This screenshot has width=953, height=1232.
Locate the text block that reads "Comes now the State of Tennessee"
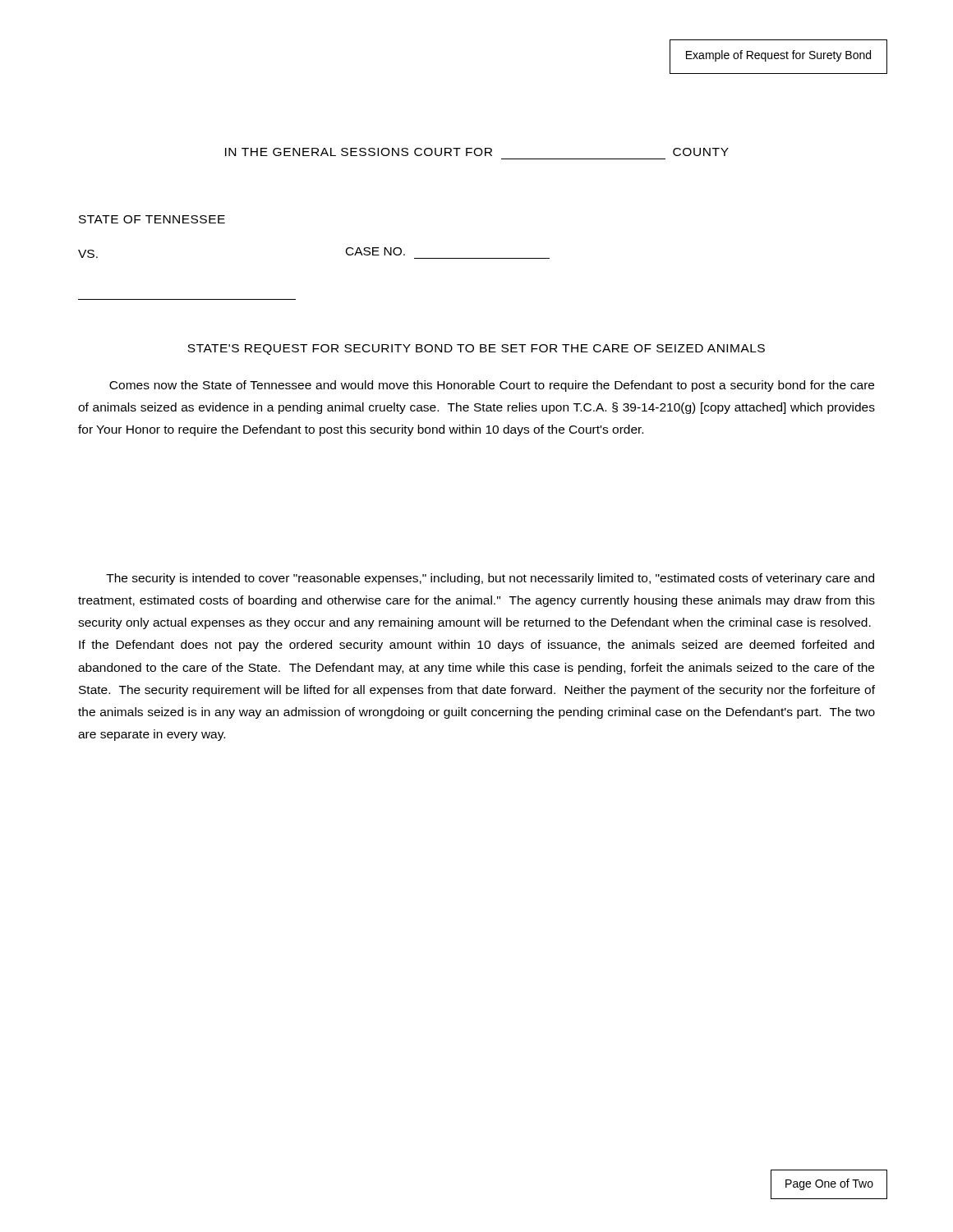pos(476,407)
